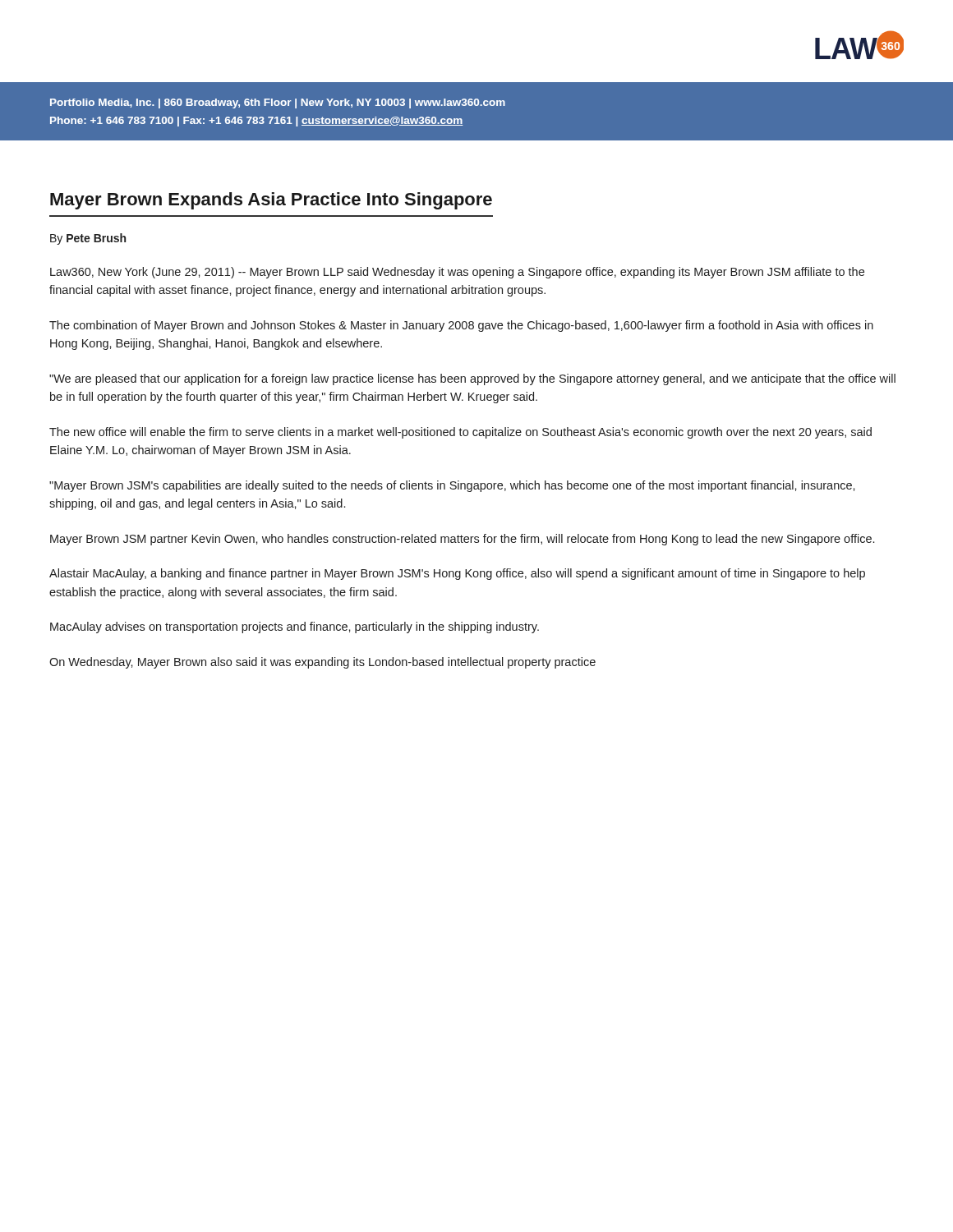Viewport: 953px width, 1232px height.
Task: Select the block starting "Mayer Brown Expands"
Action: [x=271, y=203]
